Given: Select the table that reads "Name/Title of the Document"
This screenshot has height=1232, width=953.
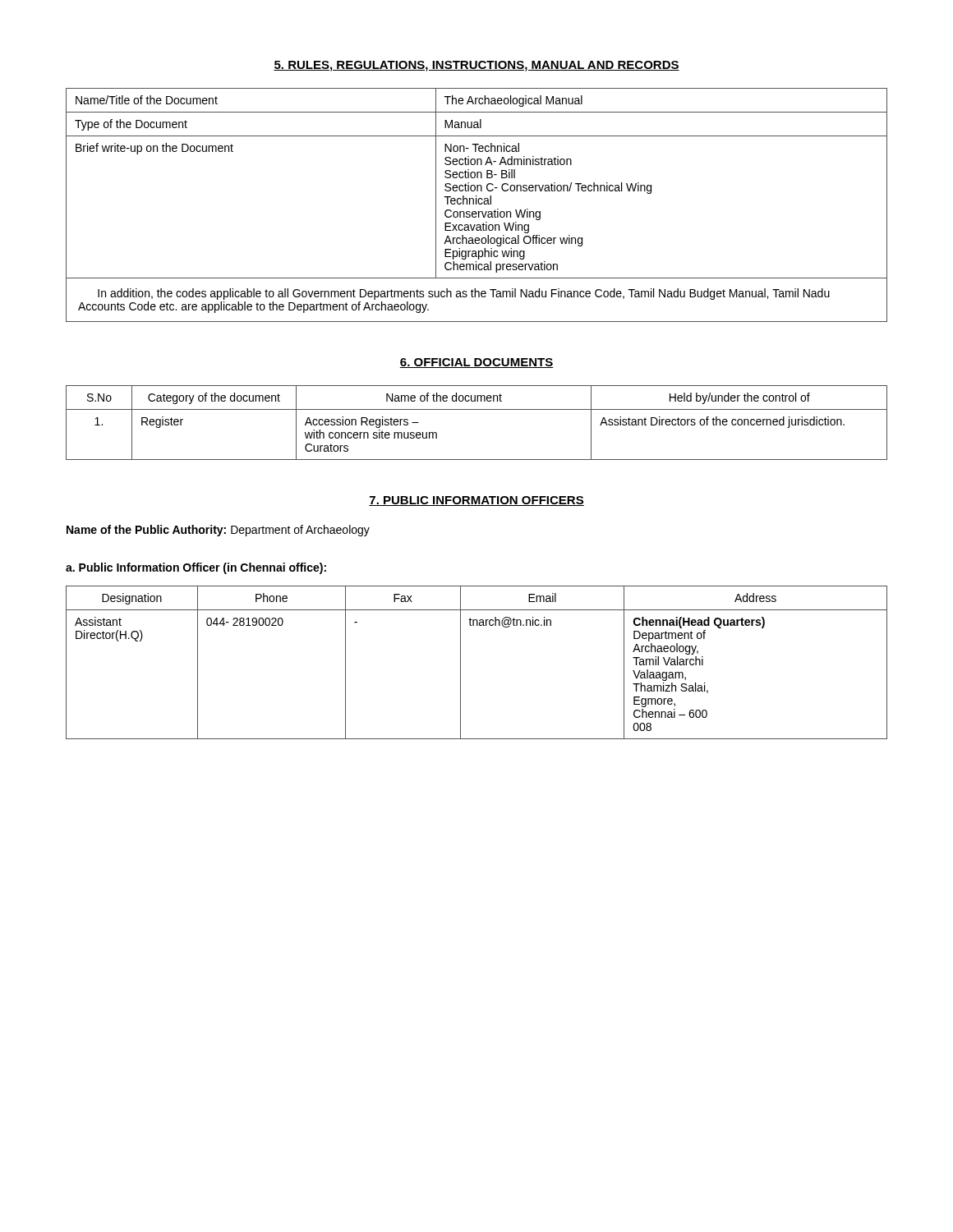Looking at the screenshot, I should (476, 205).
